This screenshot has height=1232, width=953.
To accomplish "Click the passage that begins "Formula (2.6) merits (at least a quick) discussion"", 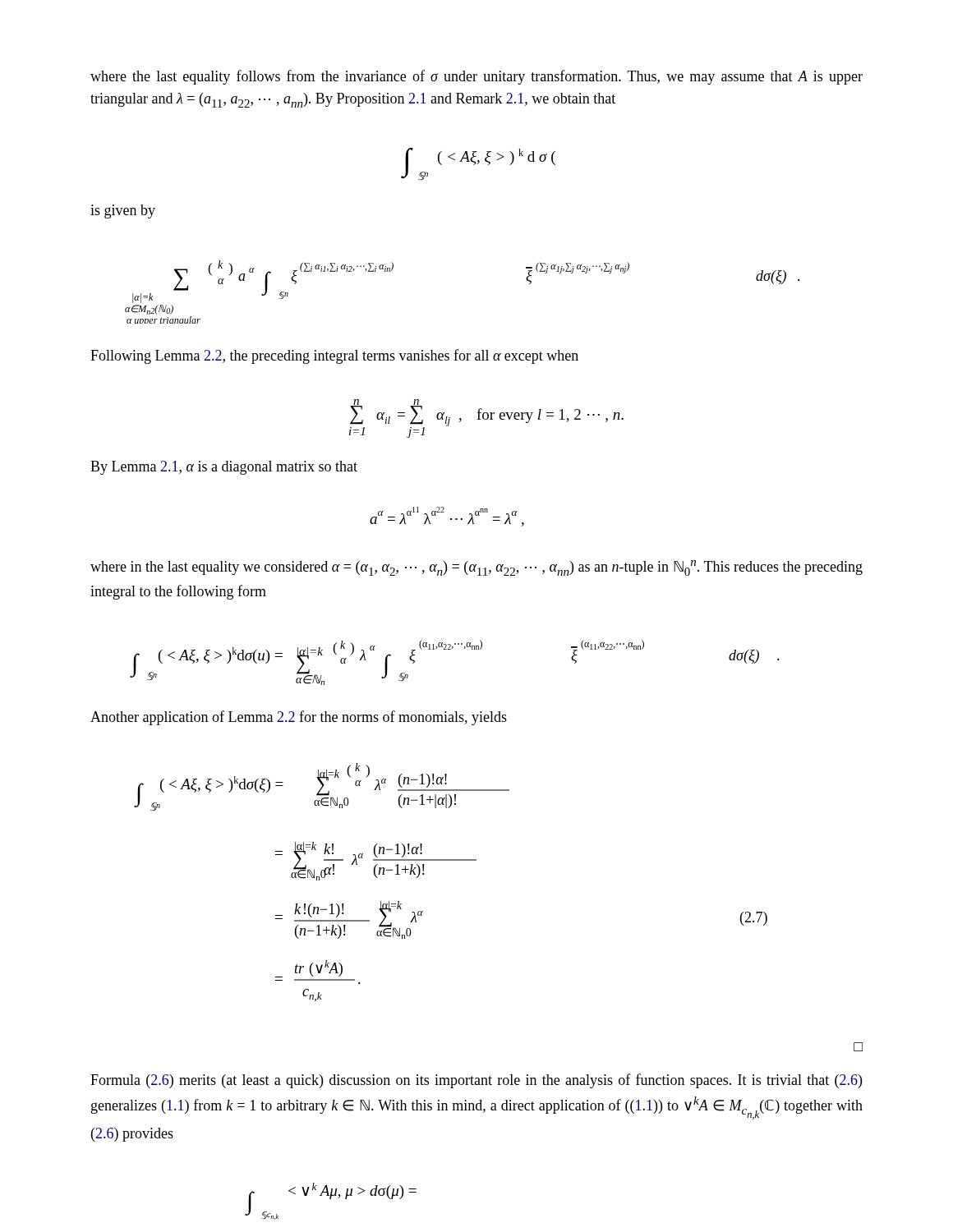I will pos(476,1107).
